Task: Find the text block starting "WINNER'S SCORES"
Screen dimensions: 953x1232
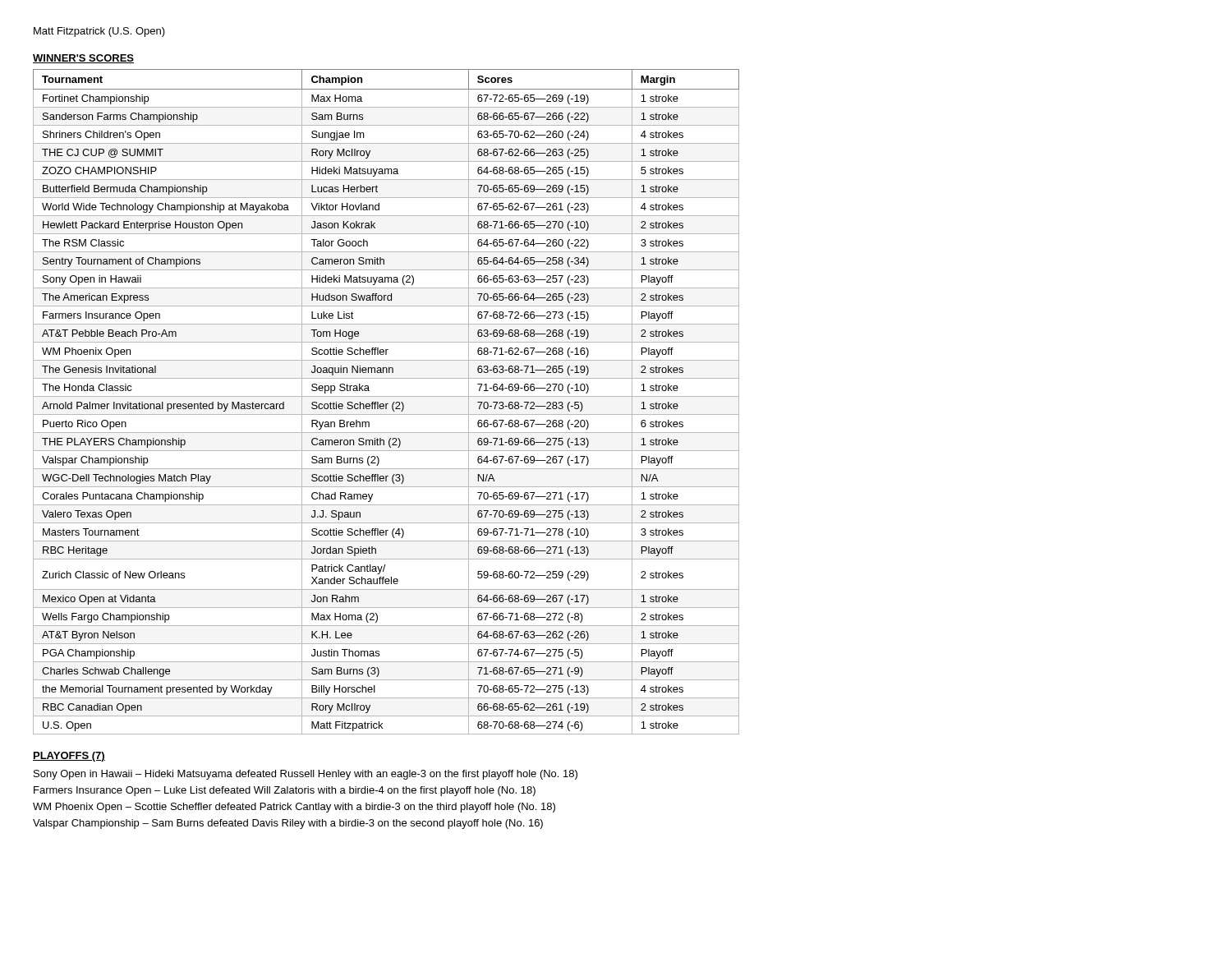Action: (83, 58)
